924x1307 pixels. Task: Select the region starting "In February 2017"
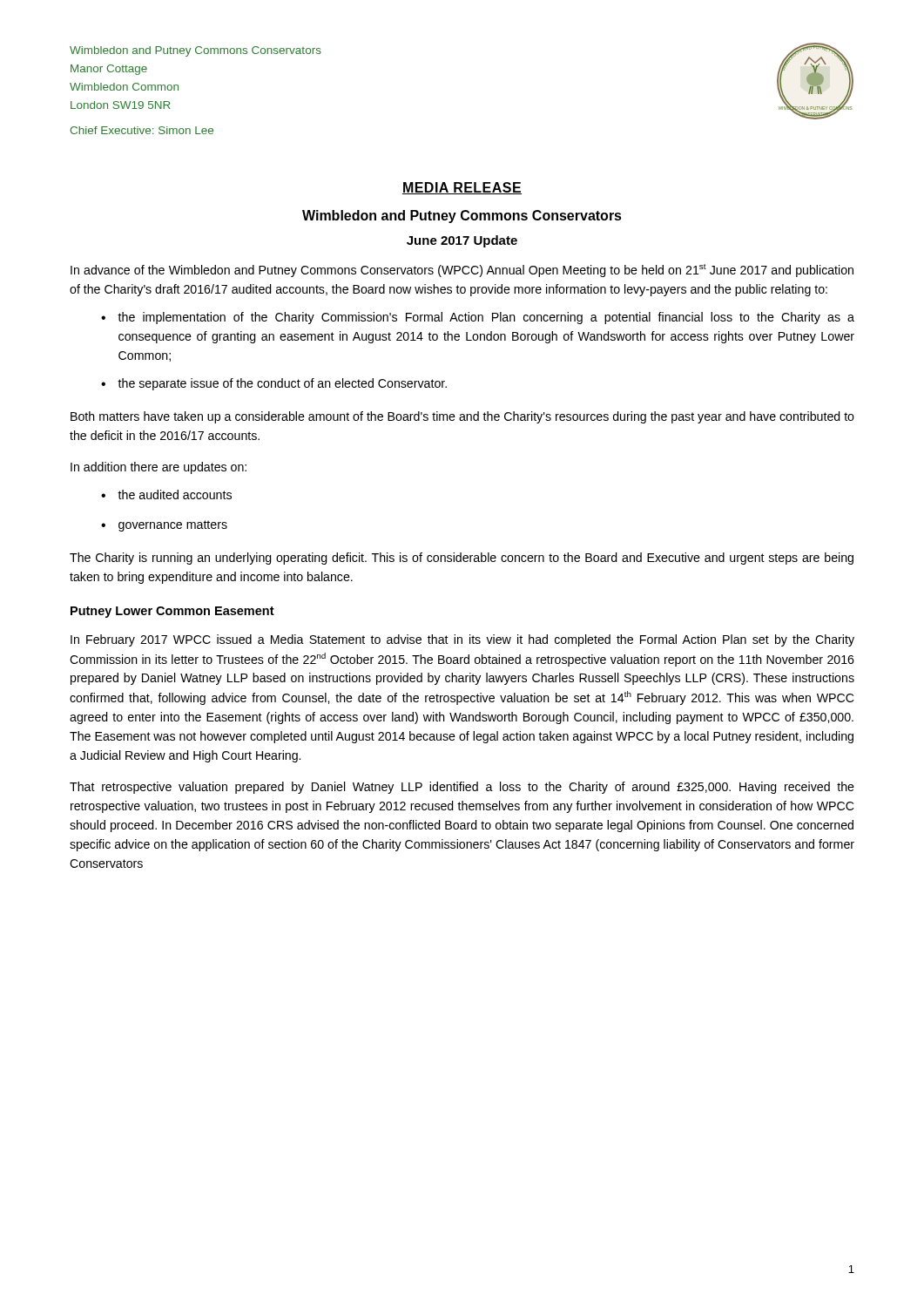[462, 697]
